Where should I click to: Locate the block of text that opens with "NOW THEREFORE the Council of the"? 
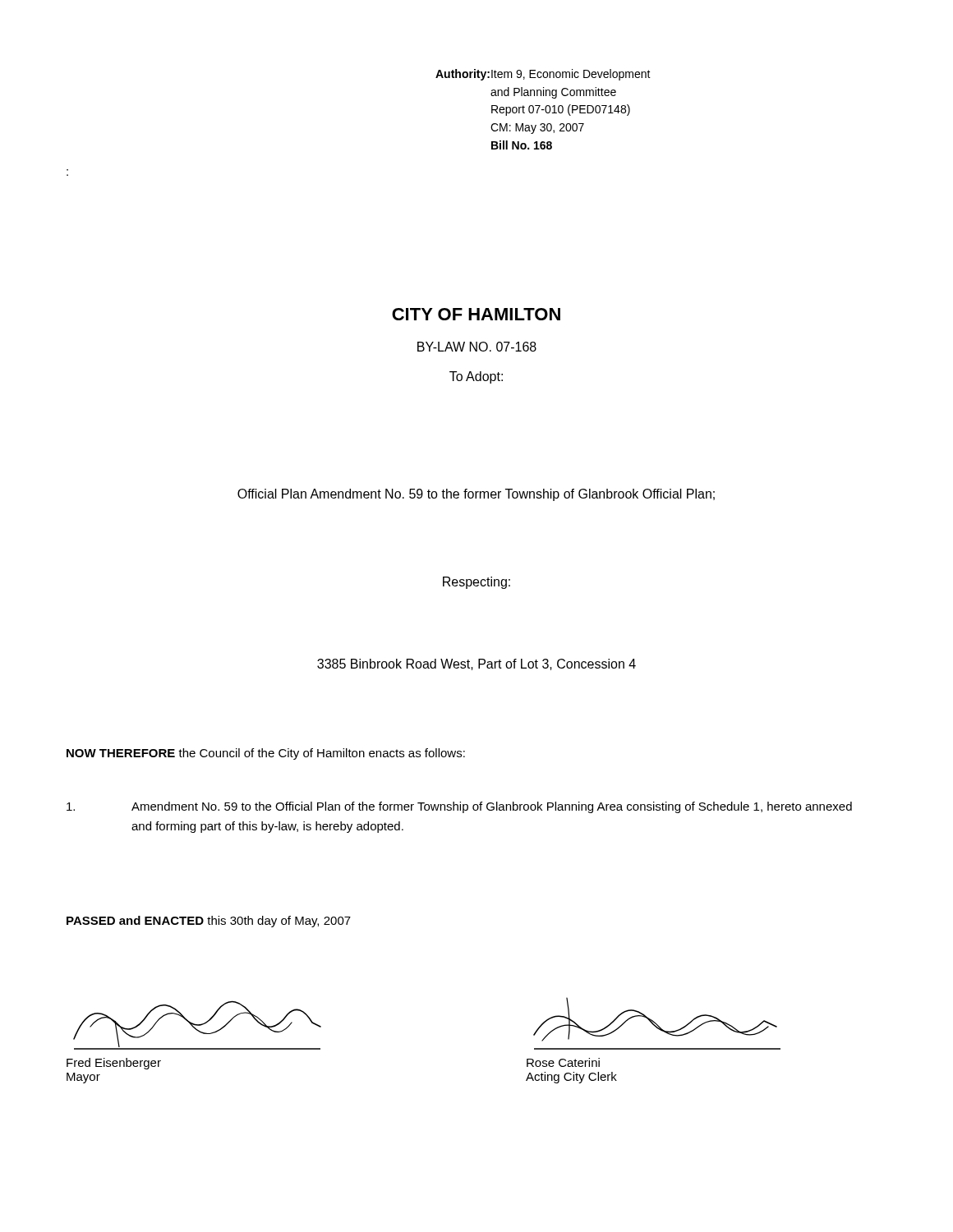266,753
